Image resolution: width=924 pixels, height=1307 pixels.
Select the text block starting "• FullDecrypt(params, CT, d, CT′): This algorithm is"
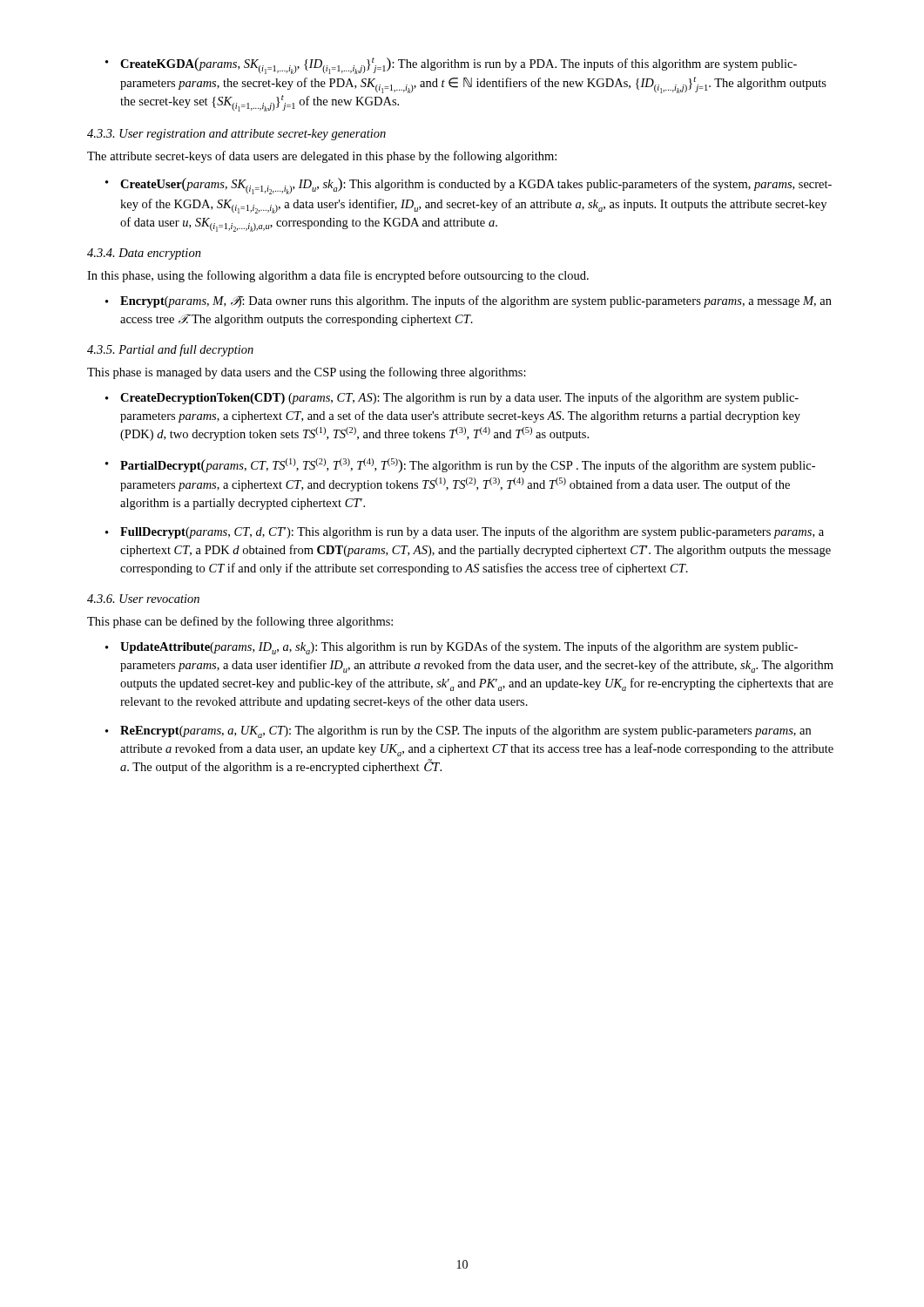pos(471,550)
